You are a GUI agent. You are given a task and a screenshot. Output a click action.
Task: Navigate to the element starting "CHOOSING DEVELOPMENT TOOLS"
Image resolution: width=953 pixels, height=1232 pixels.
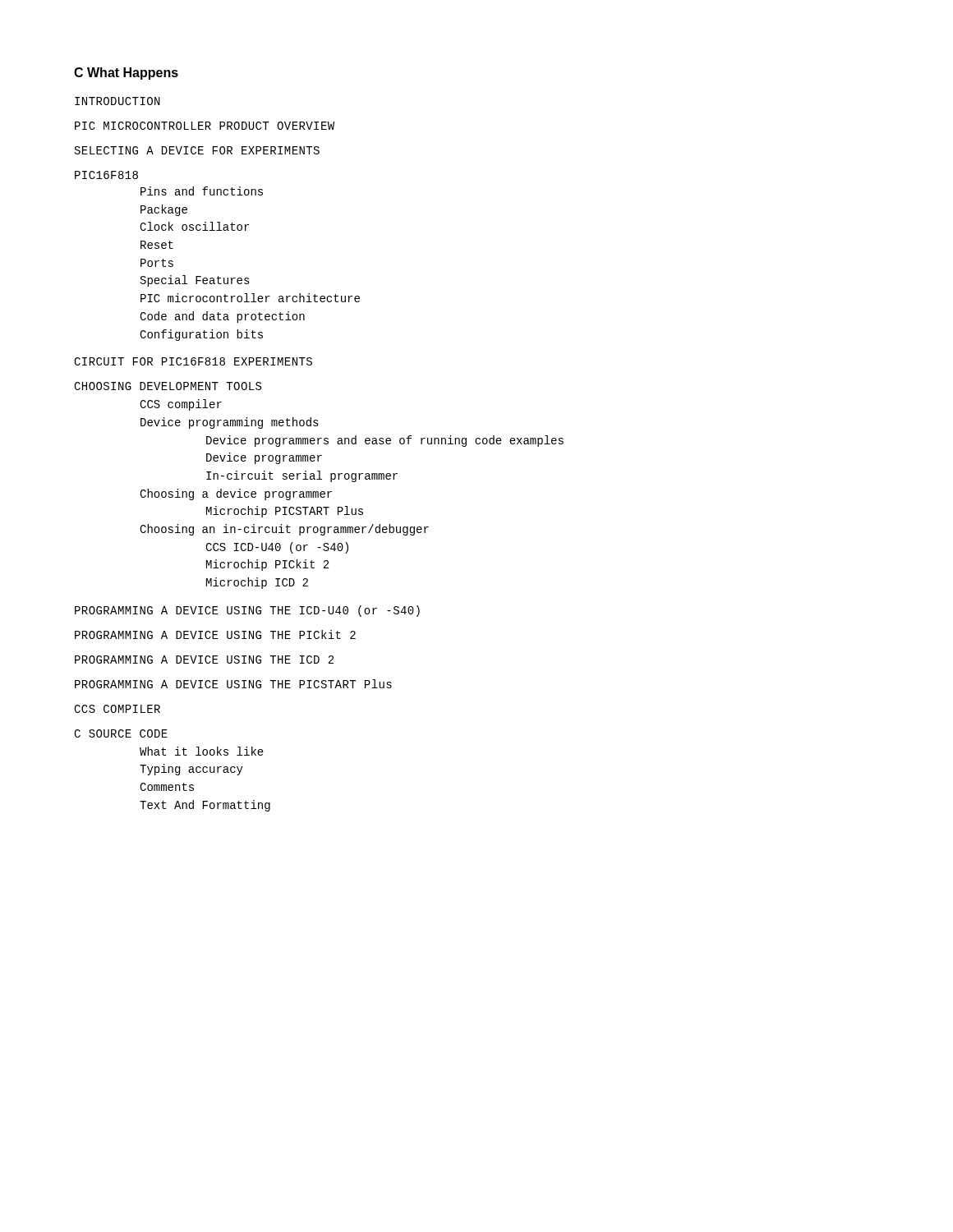168,387
